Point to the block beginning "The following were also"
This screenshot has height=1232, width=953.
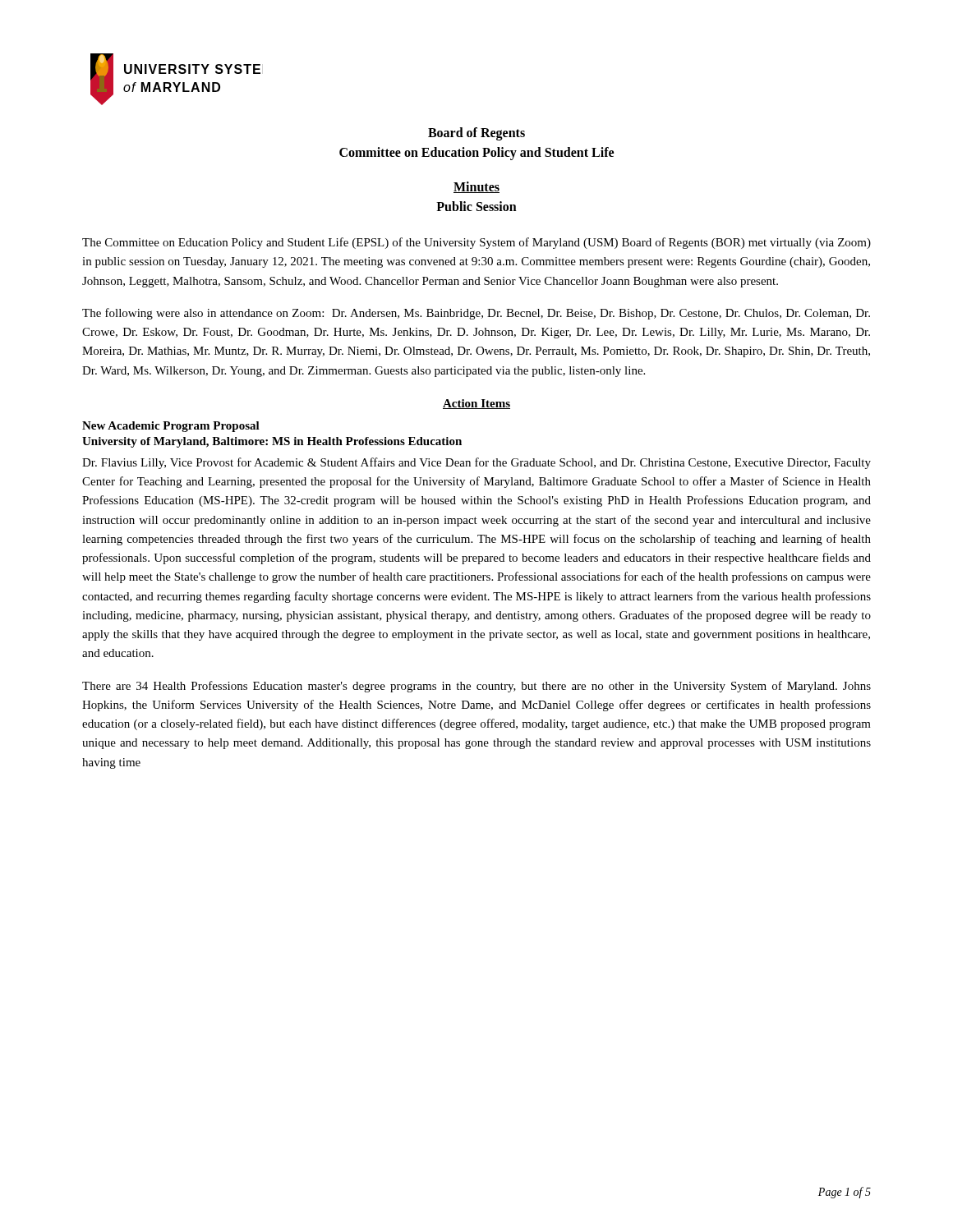coord(476,341)
